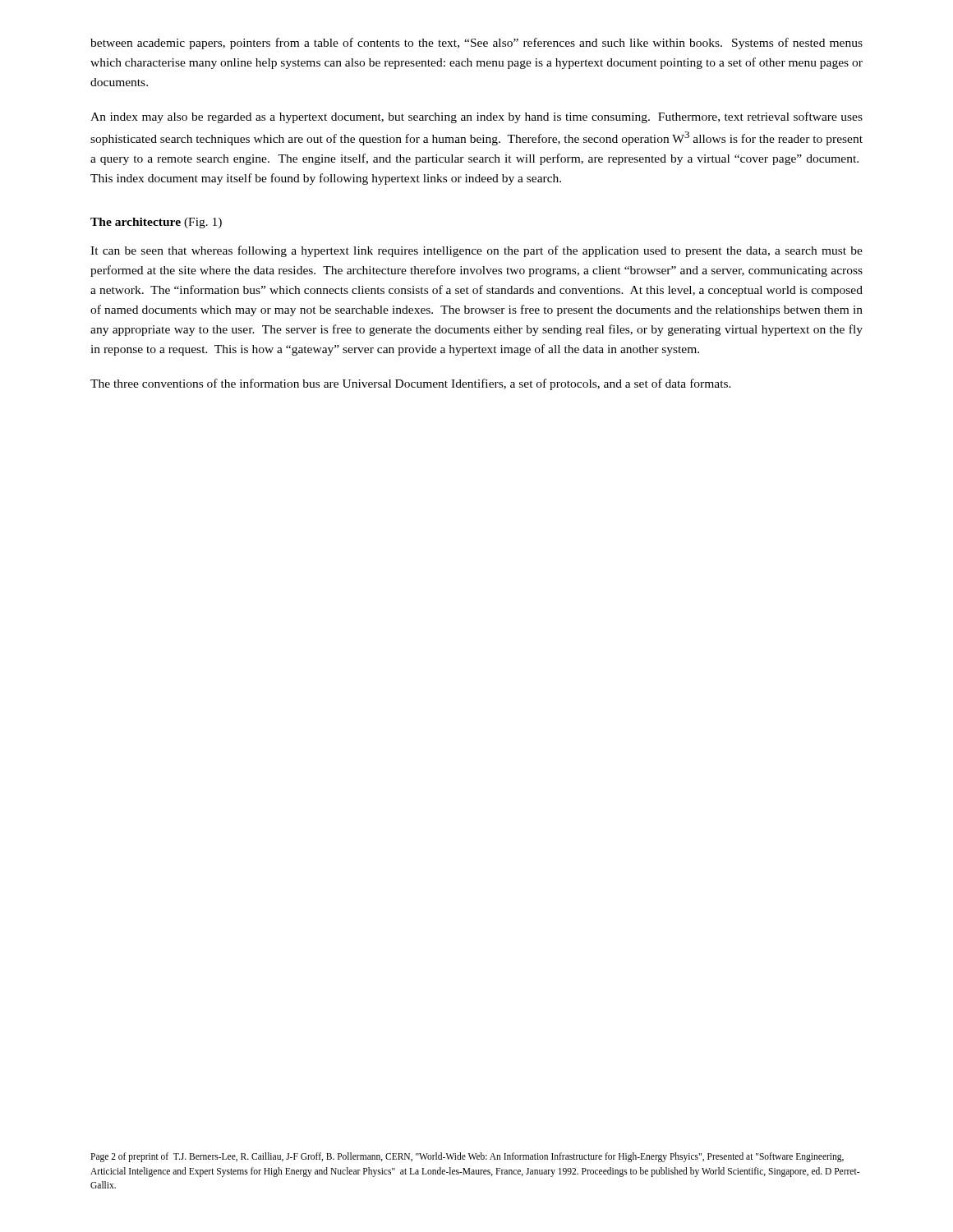Navigate to the passage starting "between academic papers, pointers from a"
This screenshot has height=1232, width=953.
(476, 62)
